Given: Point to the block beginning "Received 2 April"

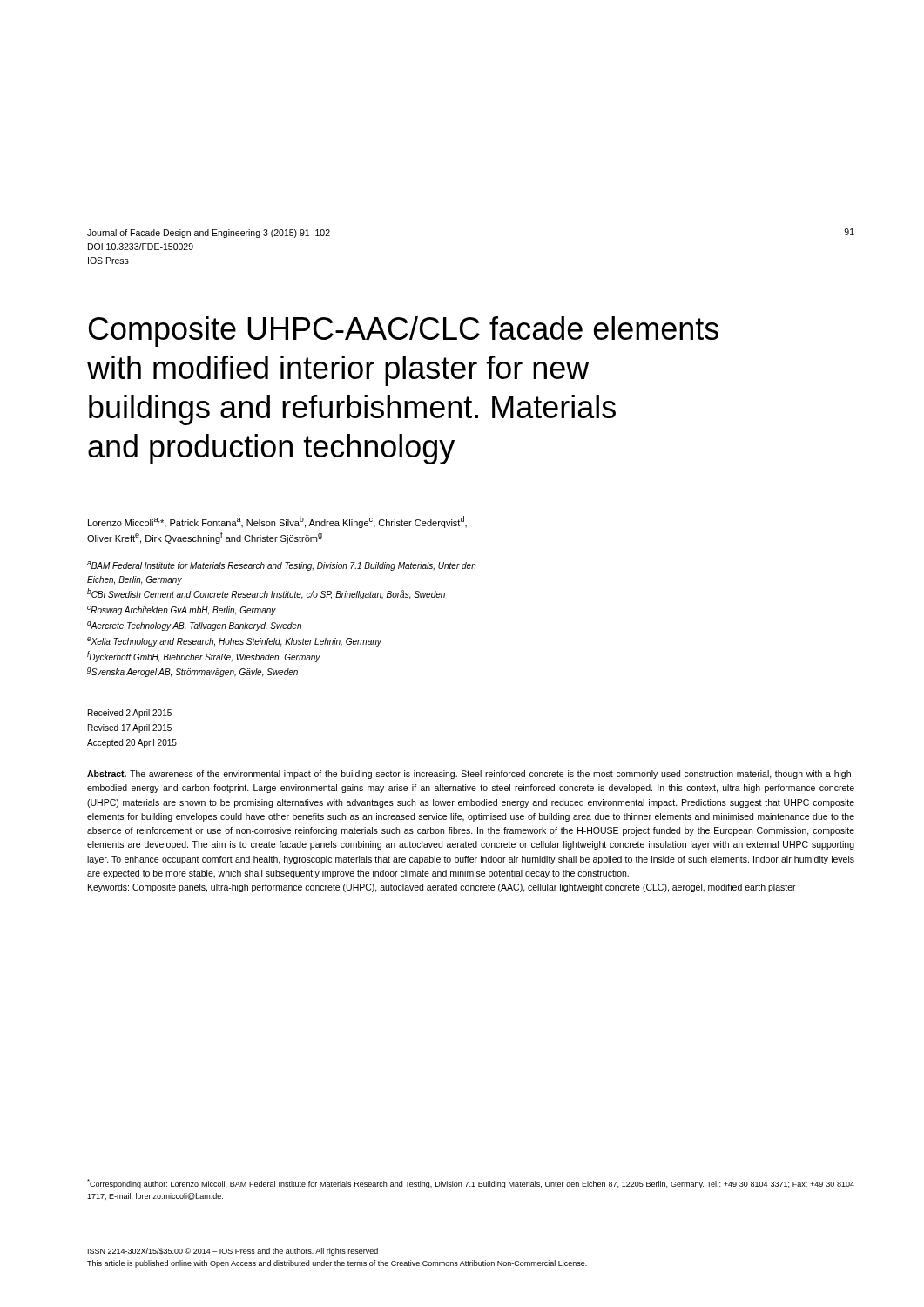Looking at the screenshot, I should pos(132,728).
